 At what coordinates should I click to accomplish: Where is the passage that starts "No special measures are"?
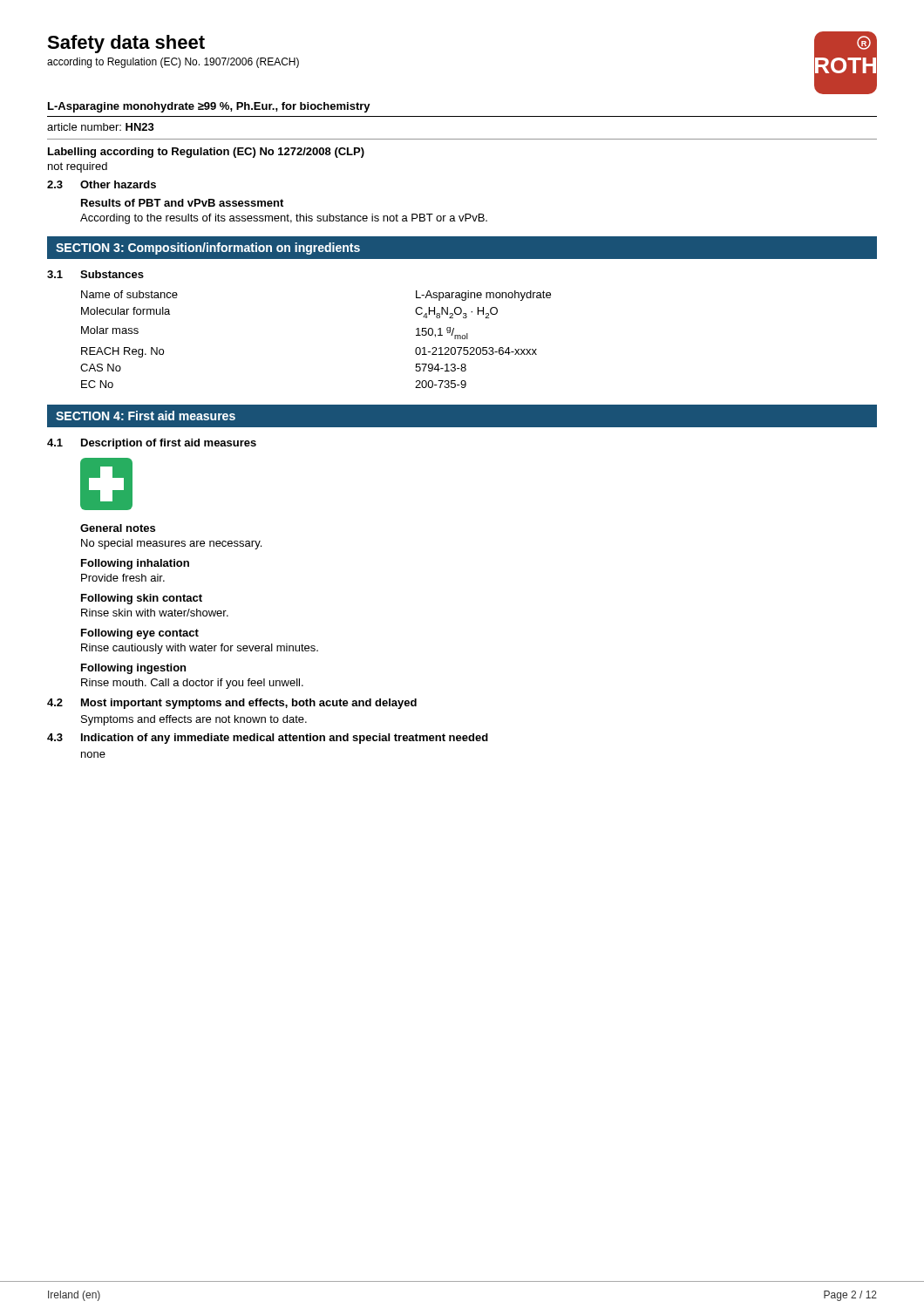[x=171, y=542]
